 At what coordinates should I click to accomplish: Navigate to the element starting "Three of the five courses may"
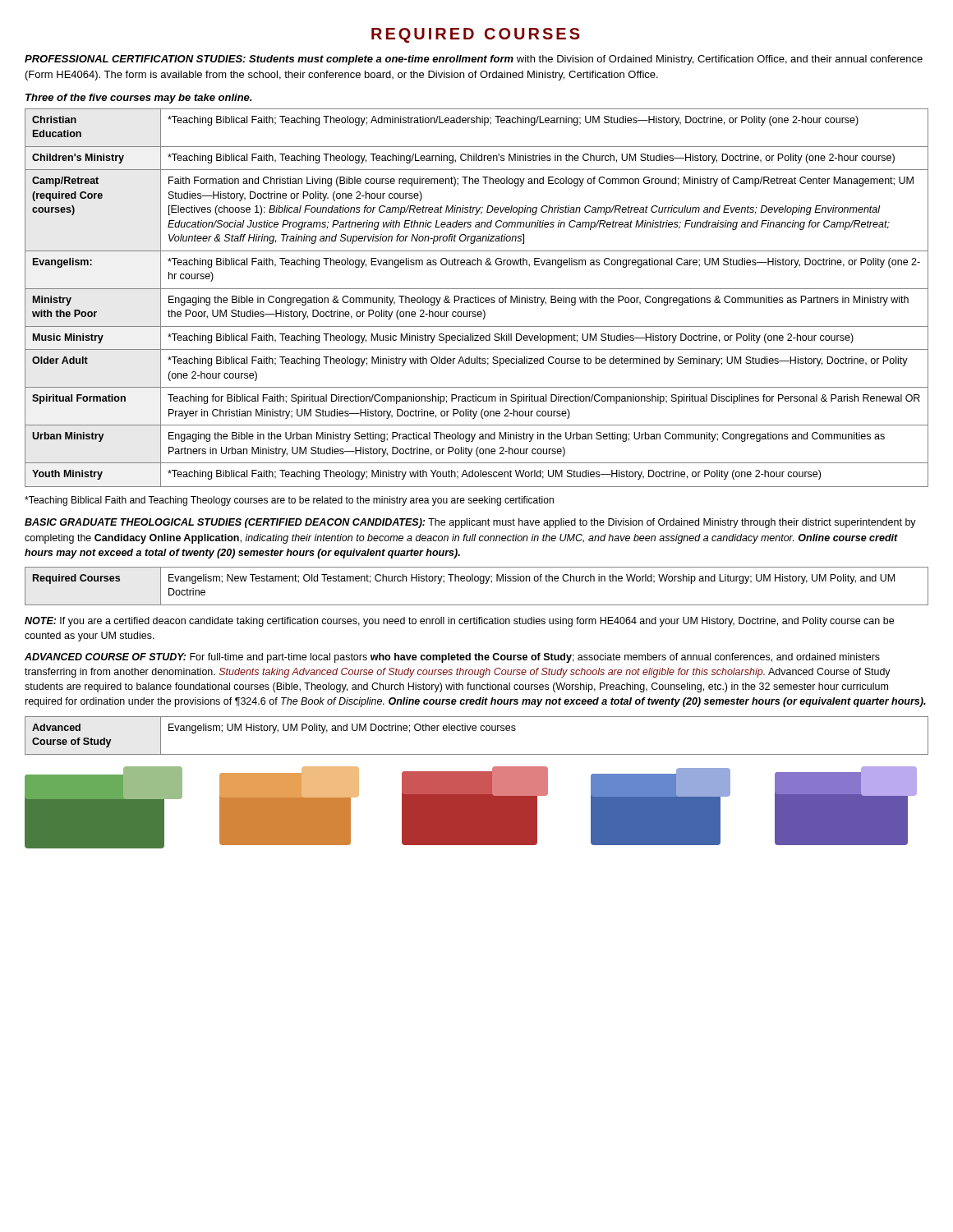pyautogui.click(x=139, y=97)
